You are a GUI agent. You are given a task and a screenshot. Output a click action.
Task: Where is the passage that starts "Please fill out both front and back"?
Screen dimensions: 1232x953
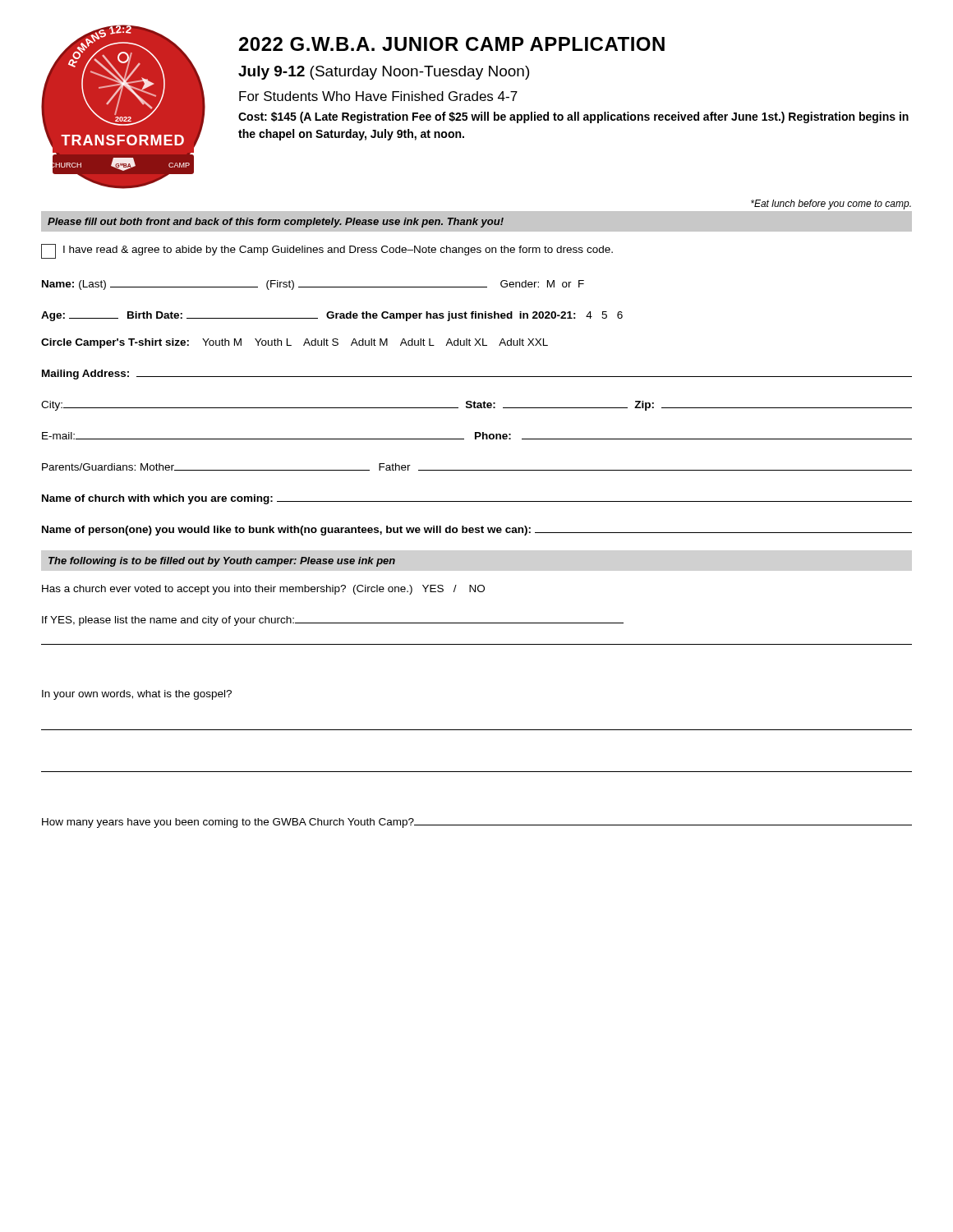pyautogui.click(x=276, y=221)
